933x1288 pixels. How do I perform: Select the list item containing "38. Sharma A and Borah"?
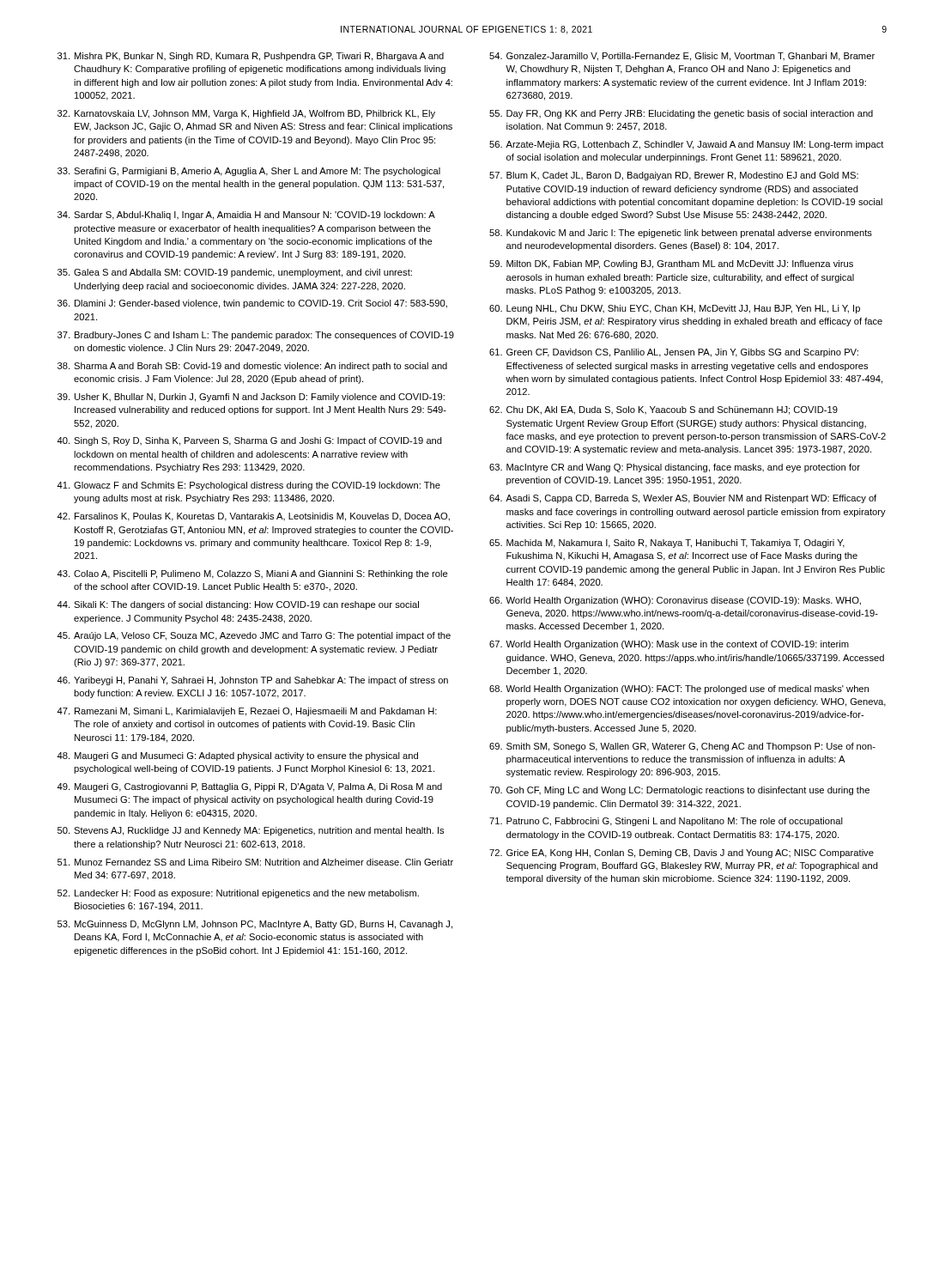click(x=250, y=373)
